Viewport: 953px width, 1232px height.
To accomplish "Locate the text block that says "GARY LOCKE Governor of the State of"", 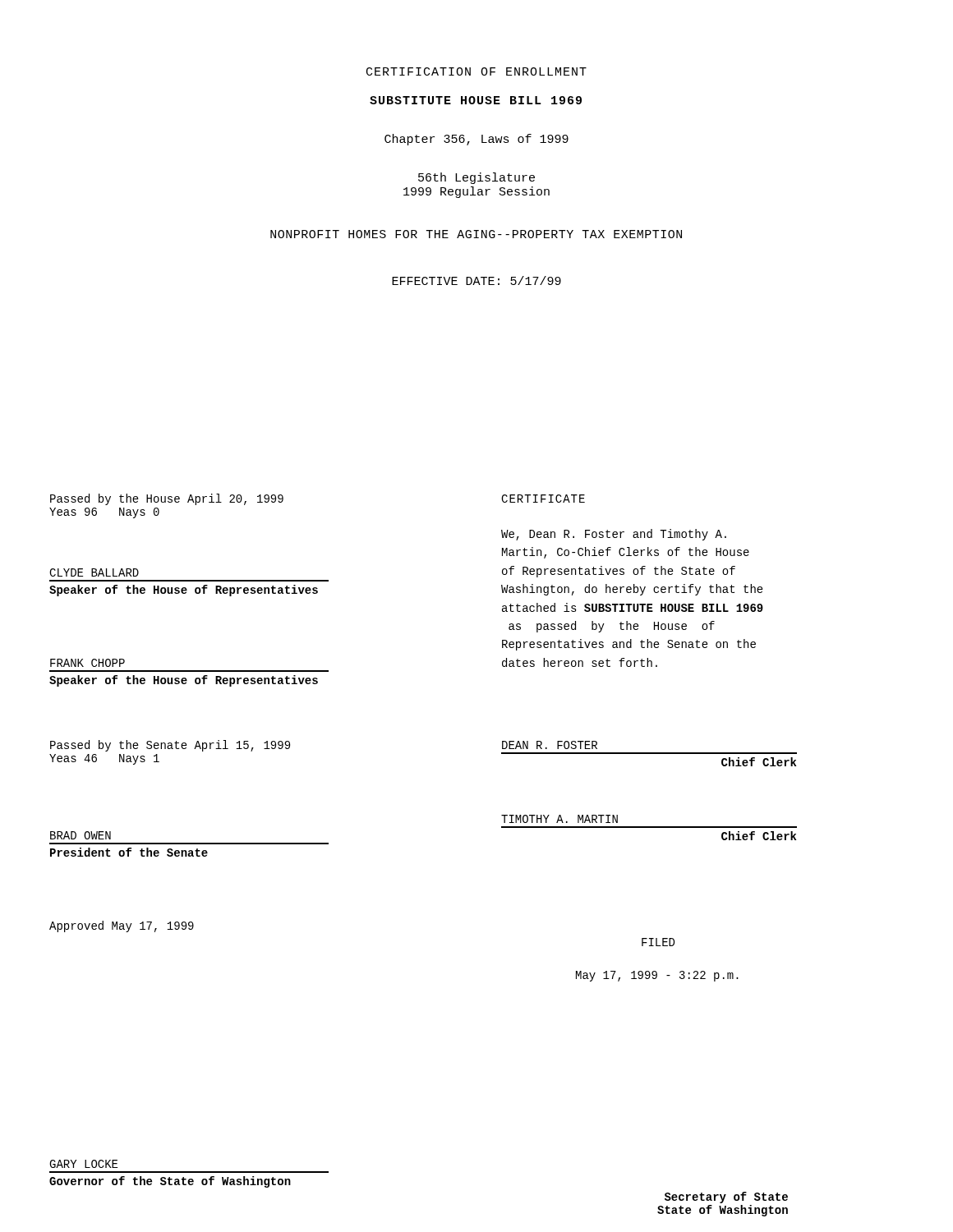I will [x=189, y=1173].
